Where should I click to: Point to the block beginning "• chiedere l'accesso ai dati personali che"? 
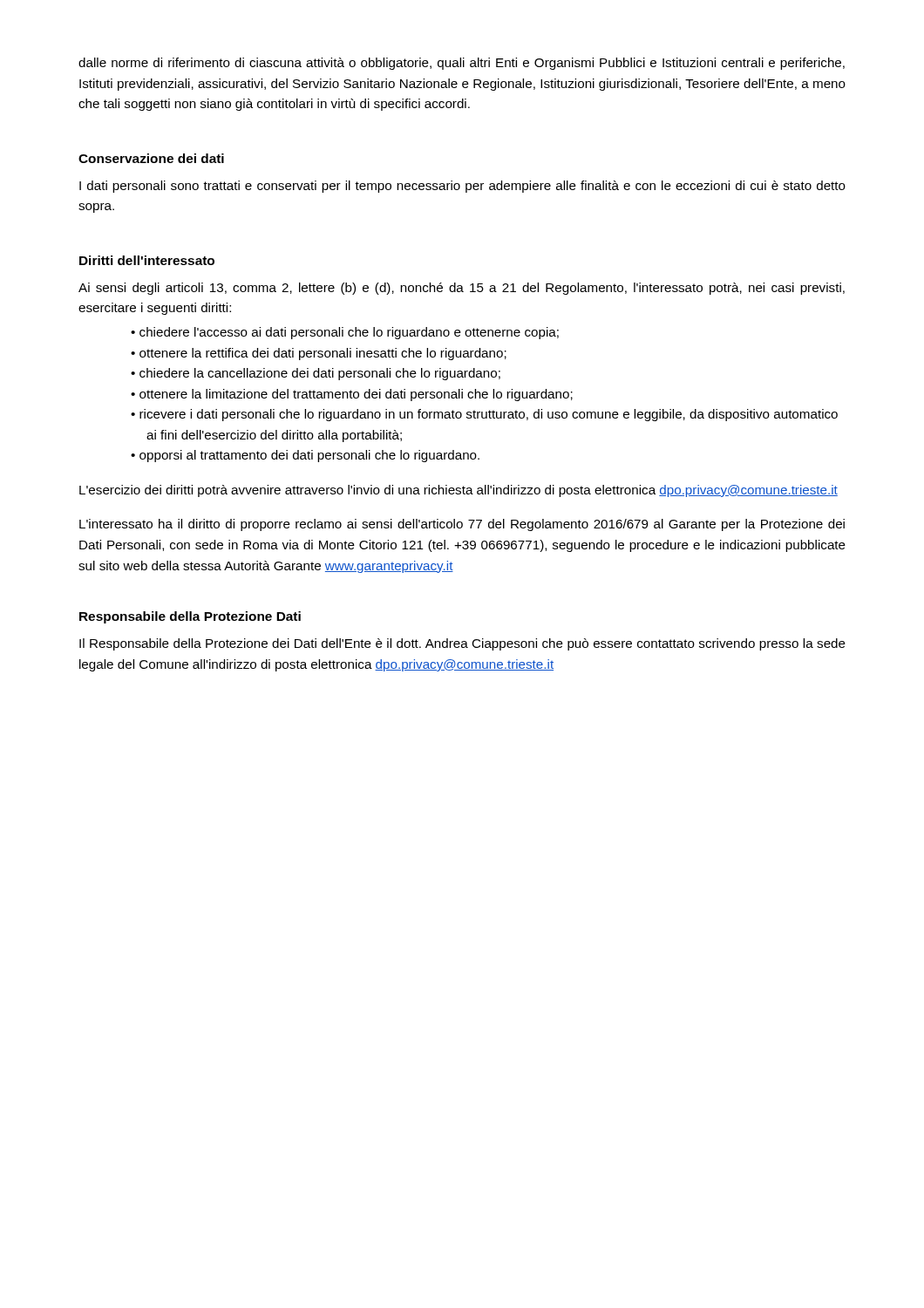(345, 332)
